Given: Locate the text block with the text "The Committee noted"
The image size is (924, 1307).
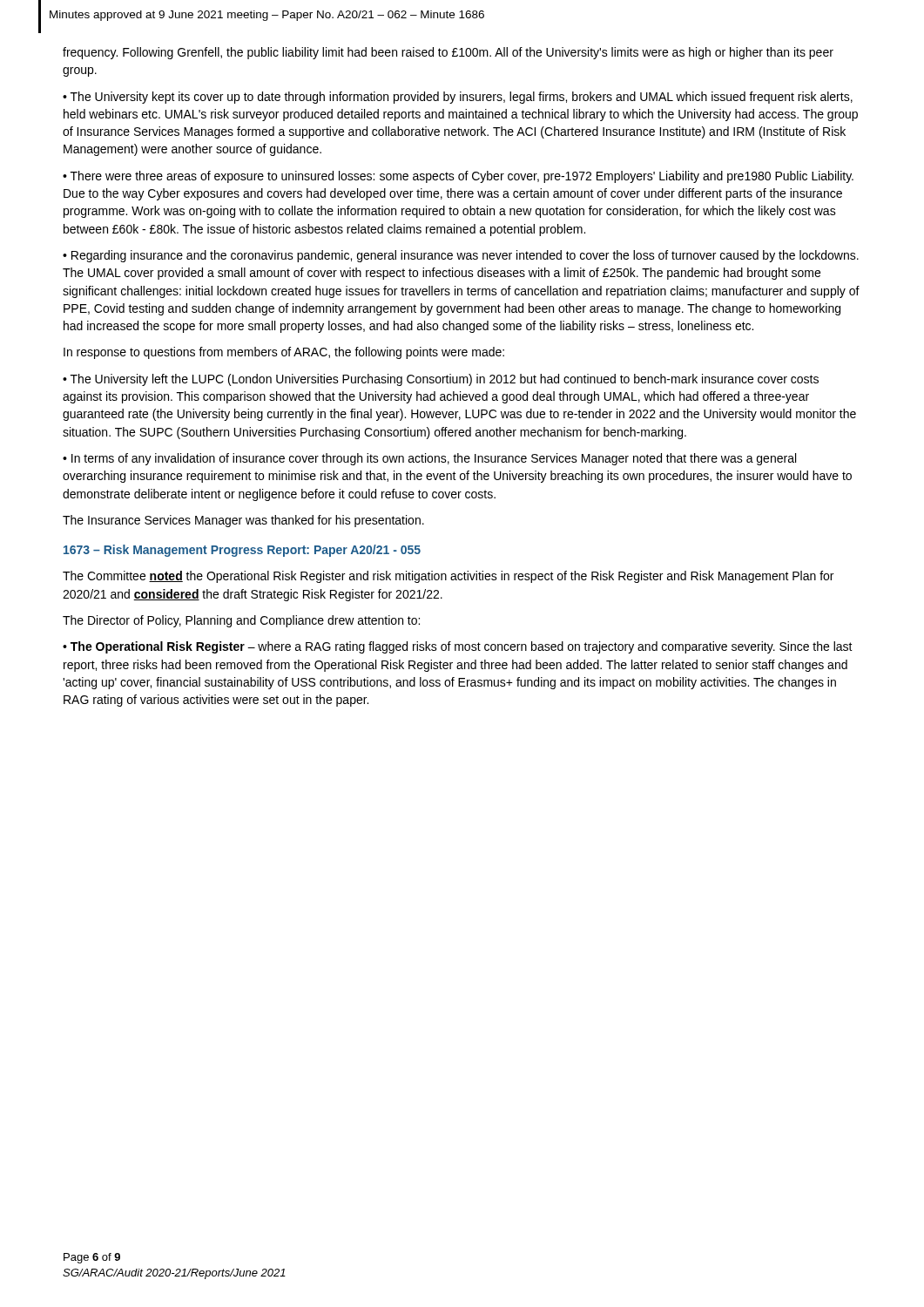Looking at the screenshot, I should click(462, 585).
